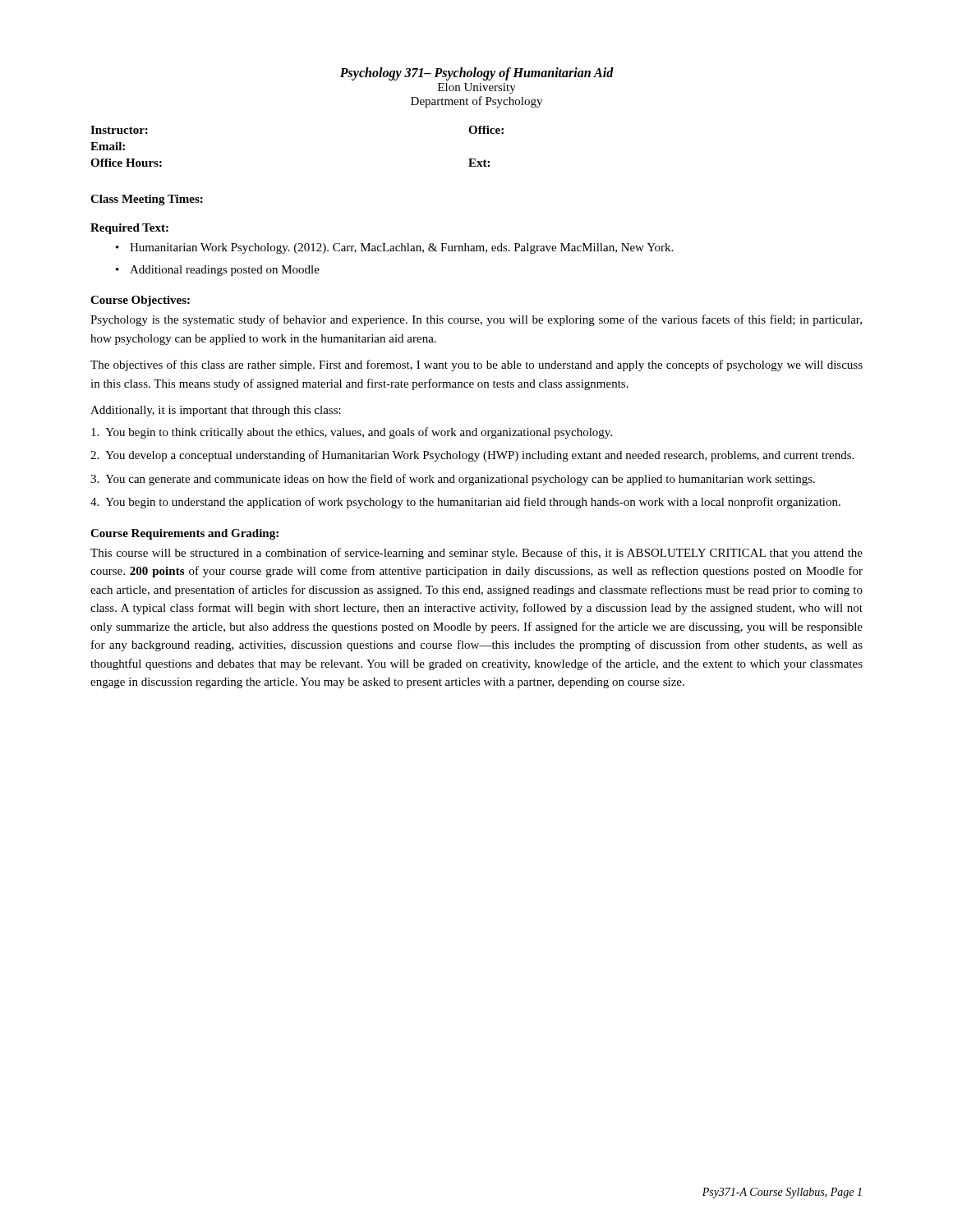
Task: Point to the block beginning "4. You begin"
Action: (466, 502)
